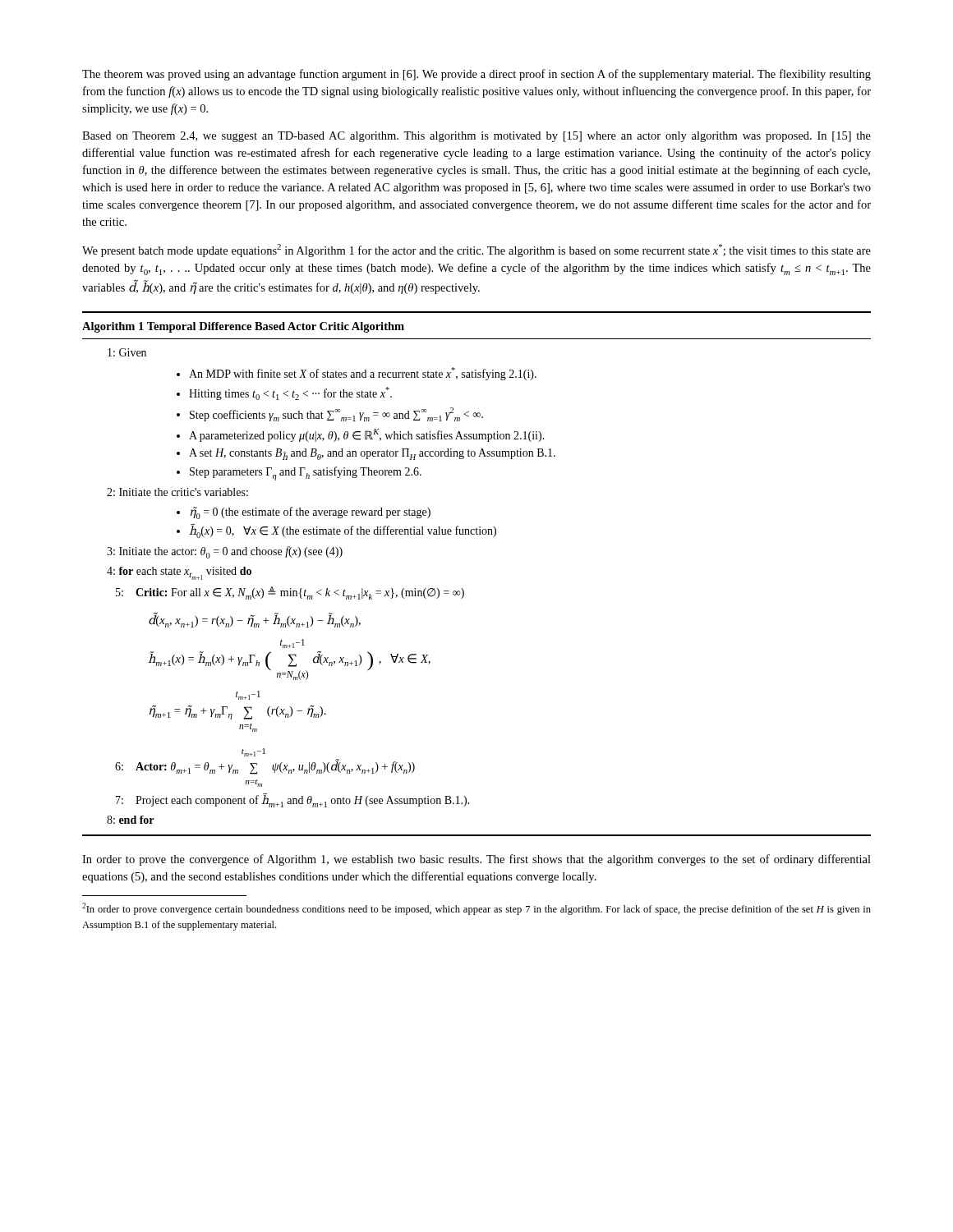Select the text block containing "Based on Theorem 2.4, we suggest"
953x1232 pixels.
(x=476, y=179)
